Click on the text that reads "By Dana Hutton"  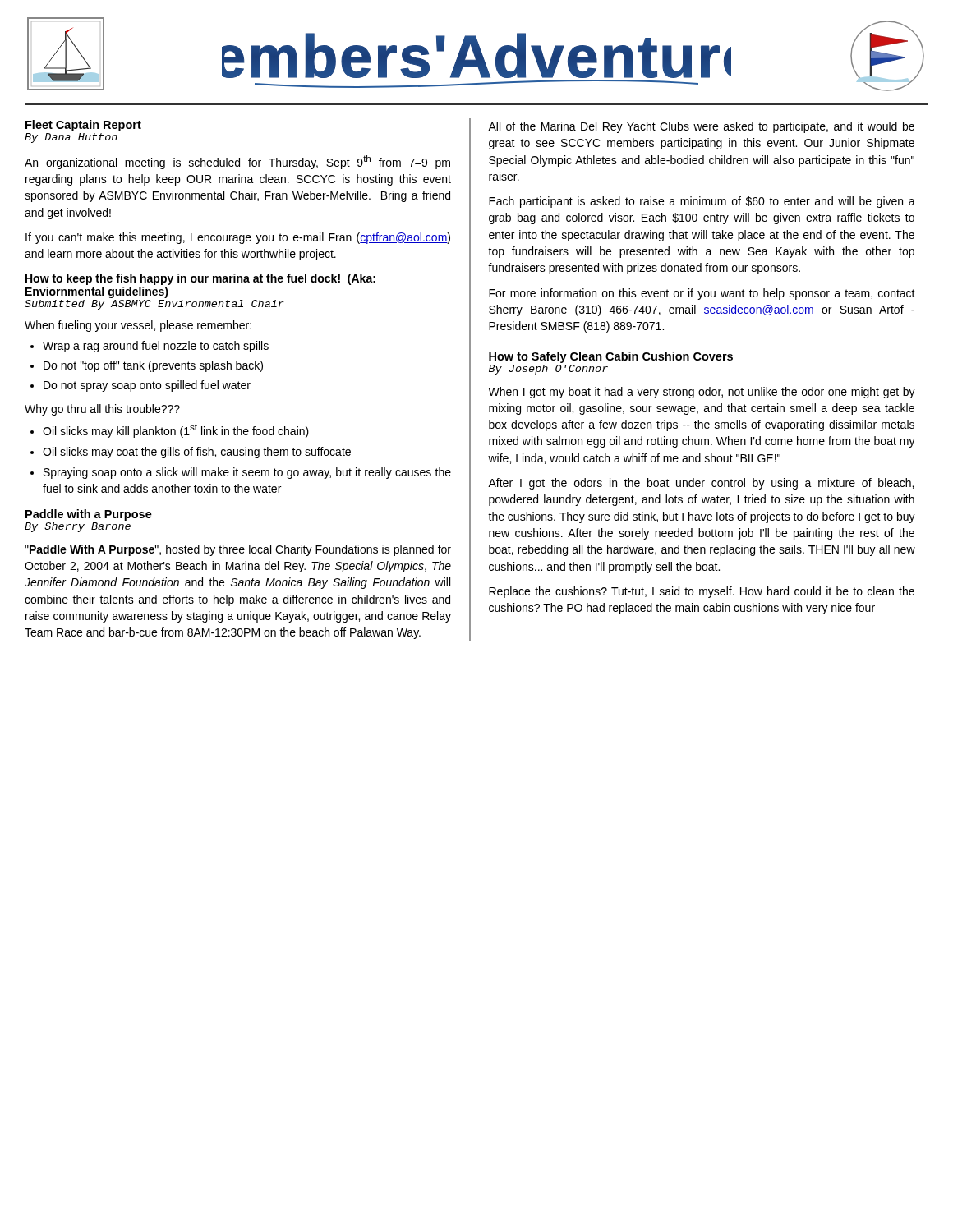click(71, 138)
